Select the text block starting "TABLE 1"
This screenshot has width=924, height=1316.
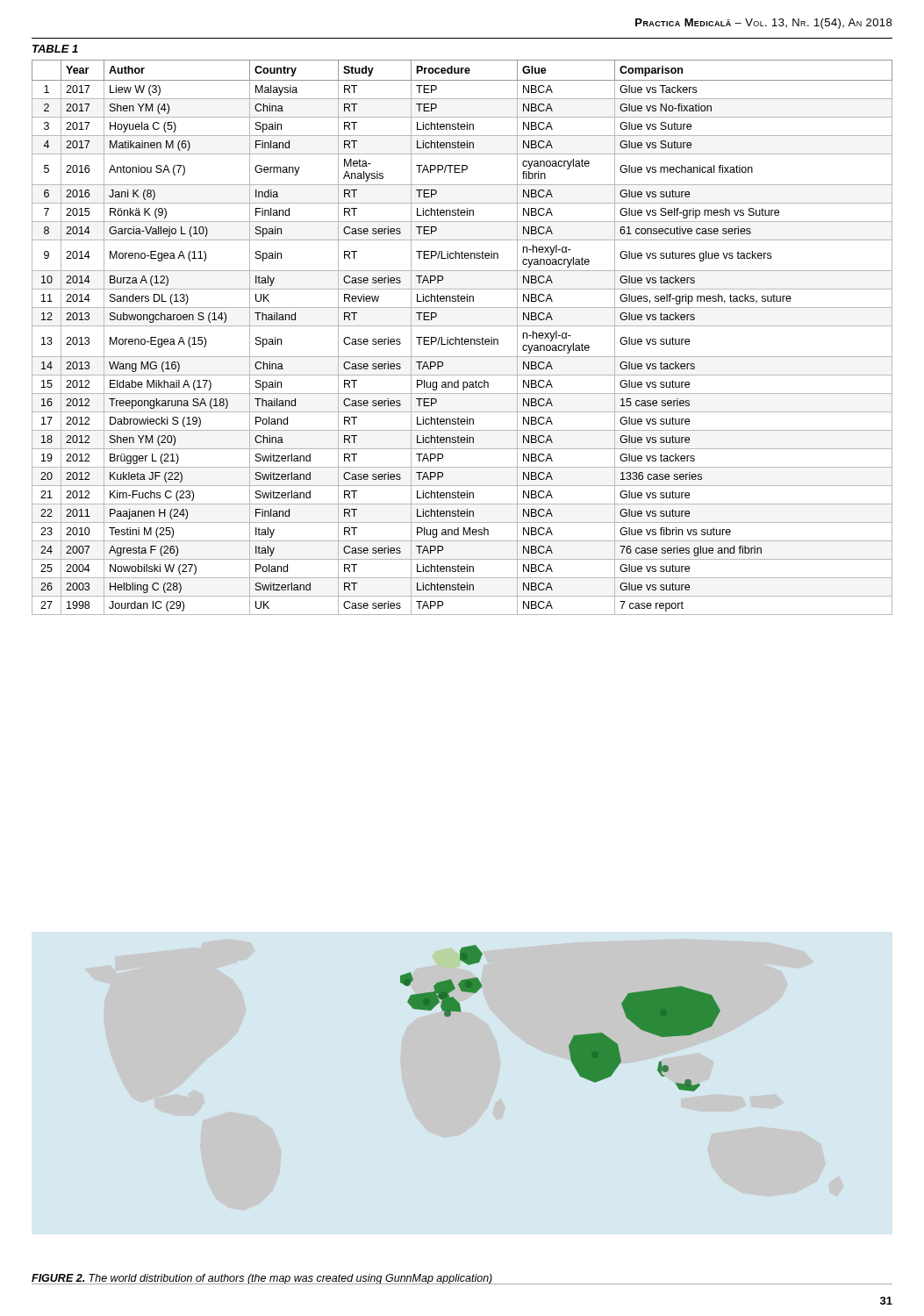click(x=55, y=49)
